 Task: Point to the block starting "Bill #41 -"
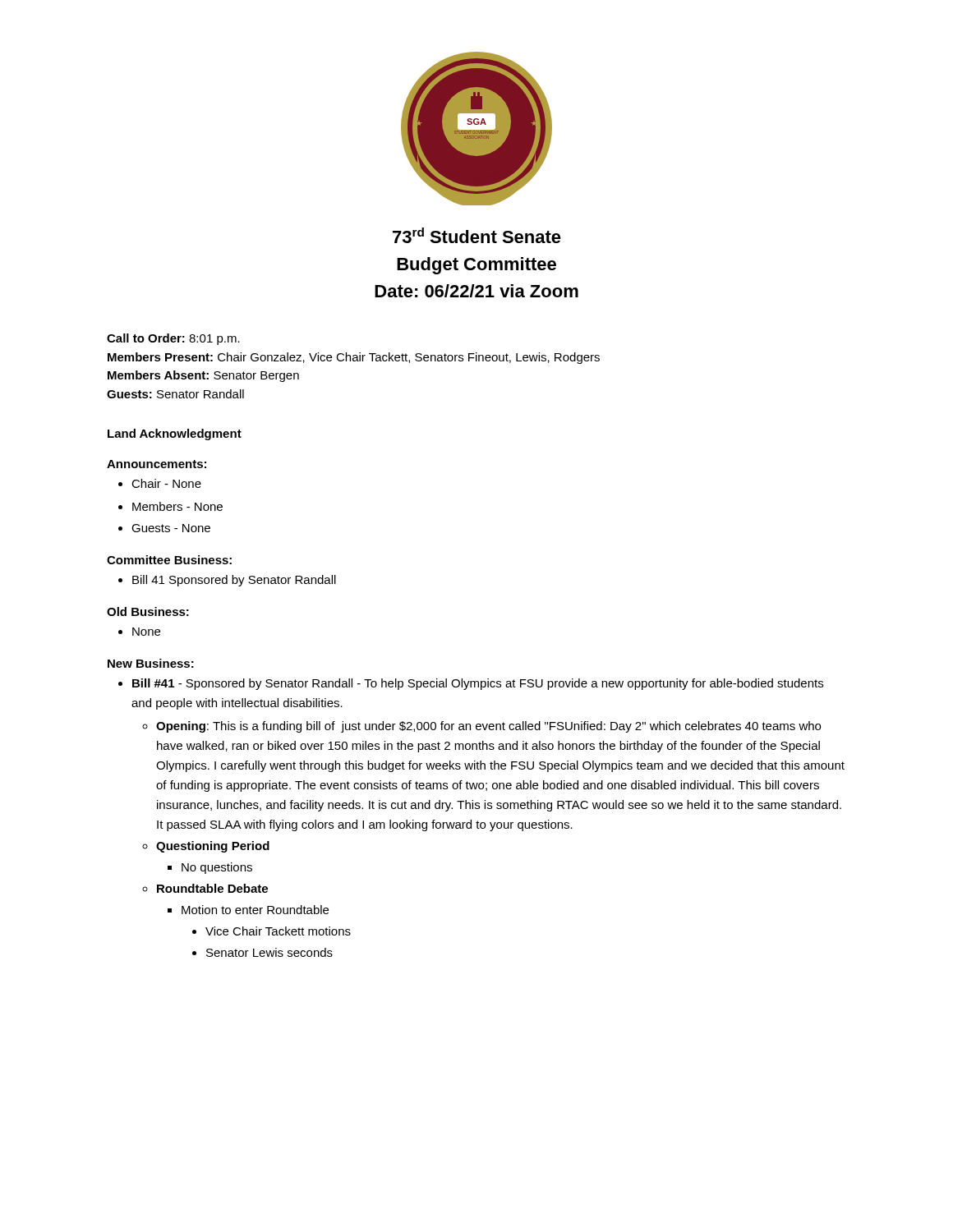pos(489,818)
